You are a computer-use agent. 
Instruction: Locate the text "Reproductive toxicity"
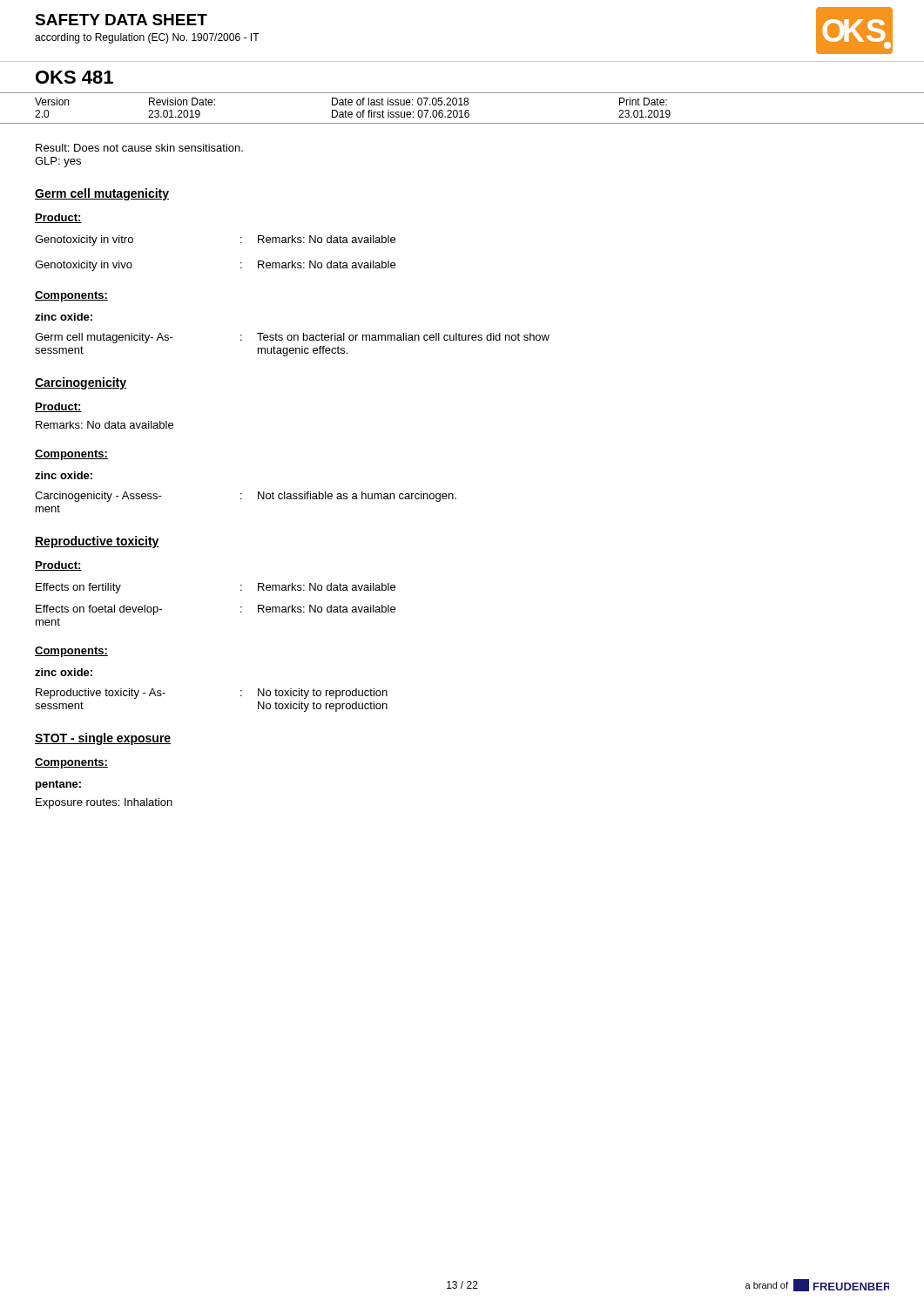97,541
